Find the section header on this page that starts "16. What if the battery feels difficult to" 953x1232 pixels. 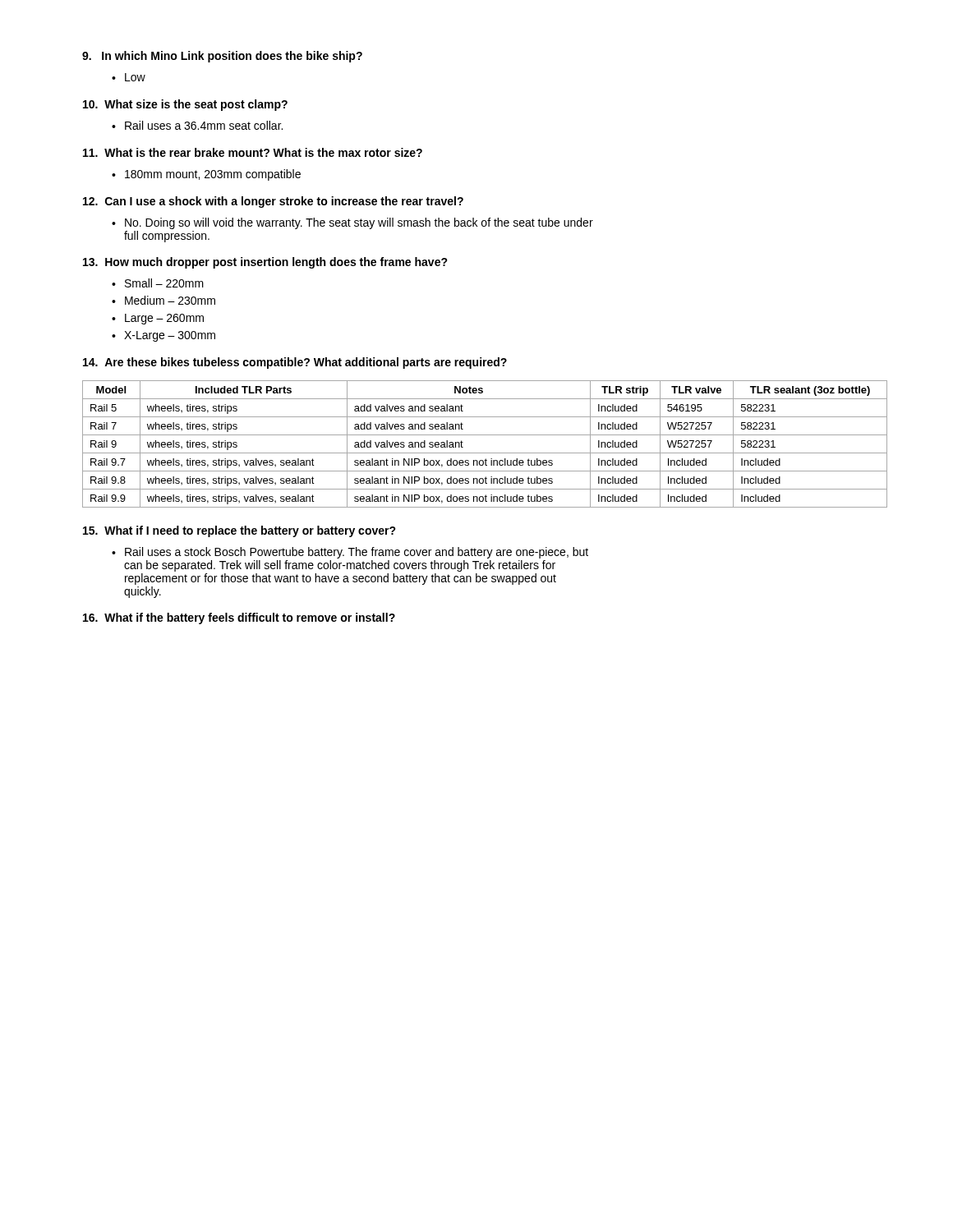pos(239,618)
